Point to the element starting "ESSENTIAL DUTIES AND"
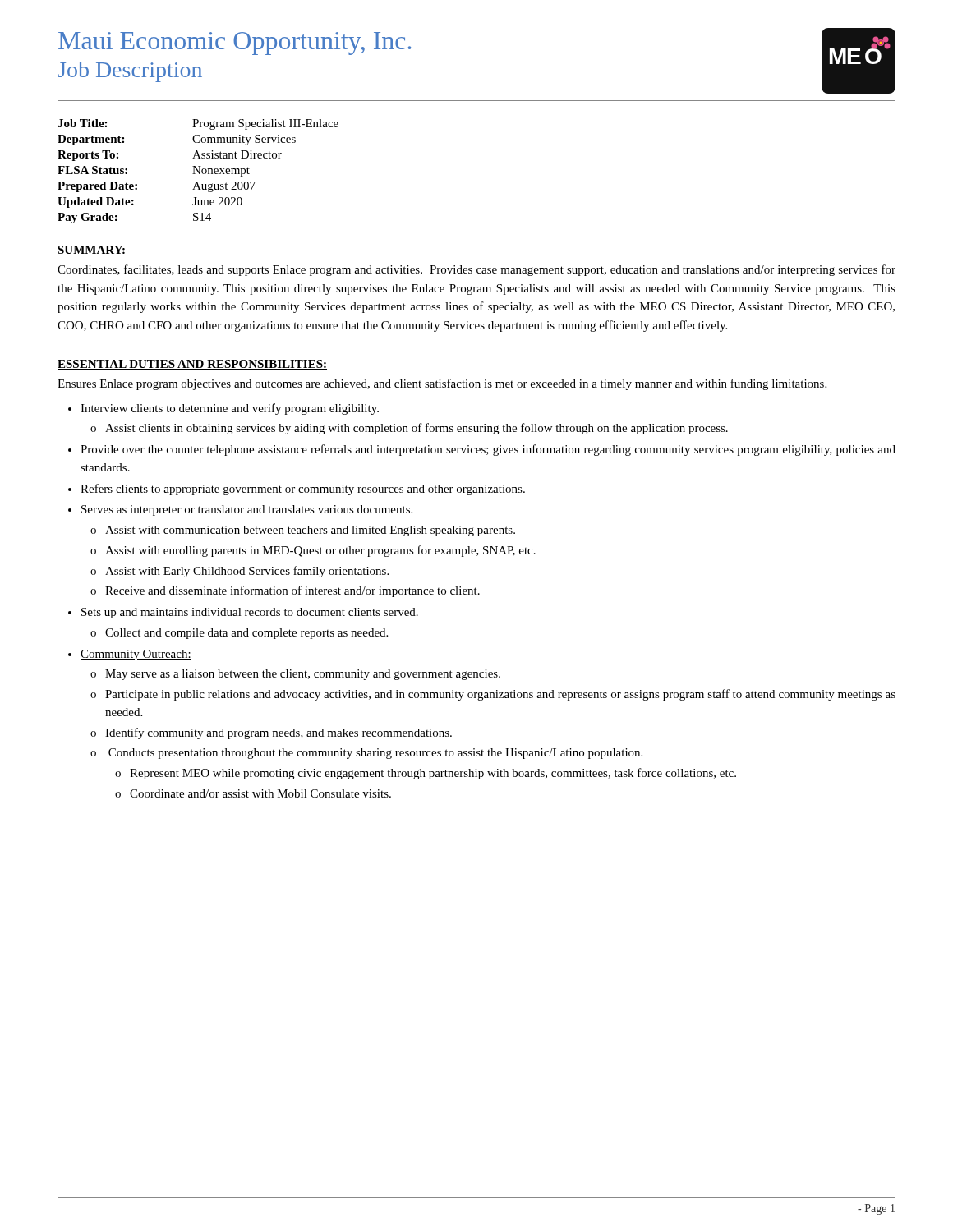 tap(192, 364)
